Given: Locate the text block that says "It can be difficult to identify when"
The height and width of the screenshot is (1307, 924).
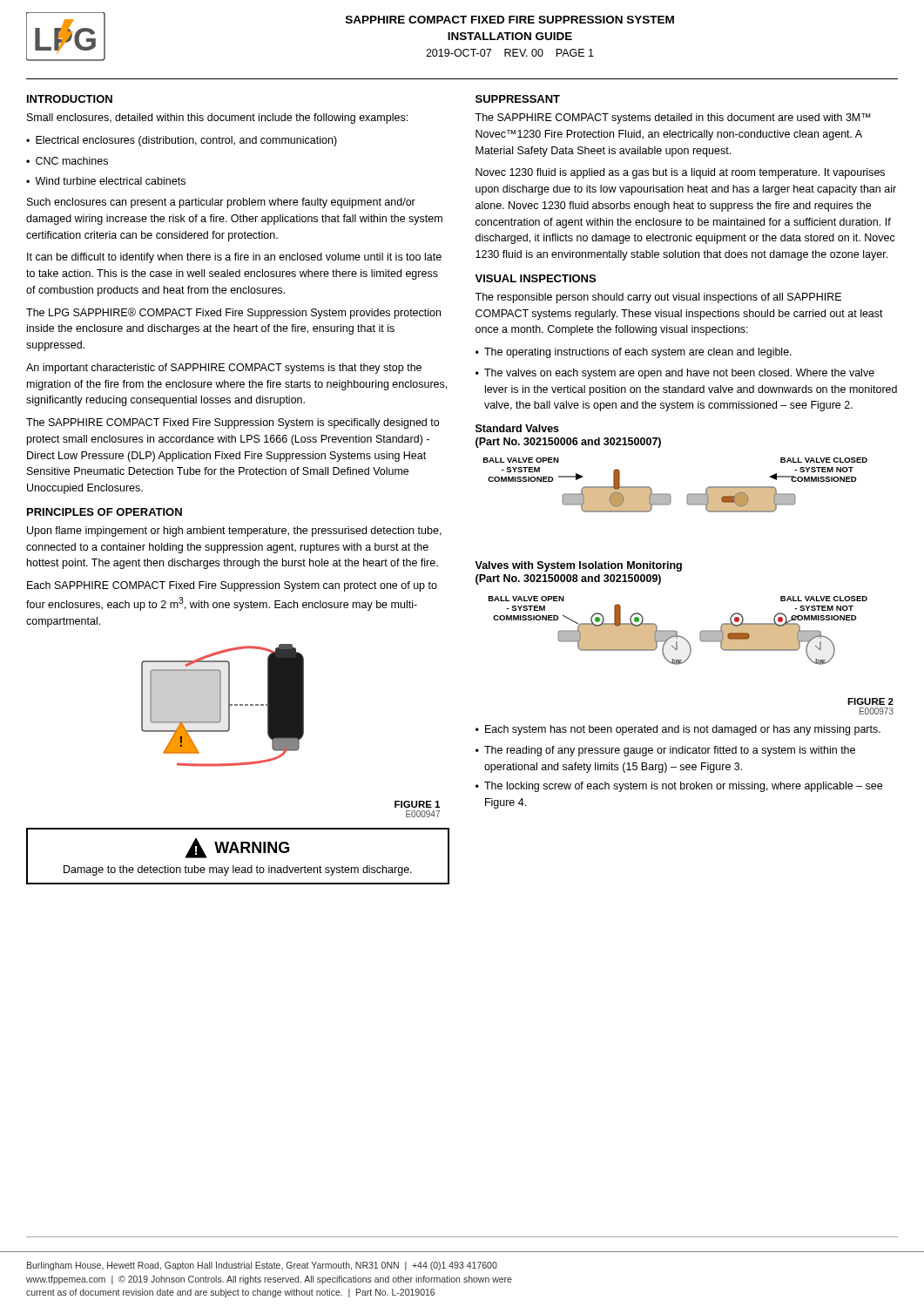Looking at the screenshot, I should pos(234,274).
